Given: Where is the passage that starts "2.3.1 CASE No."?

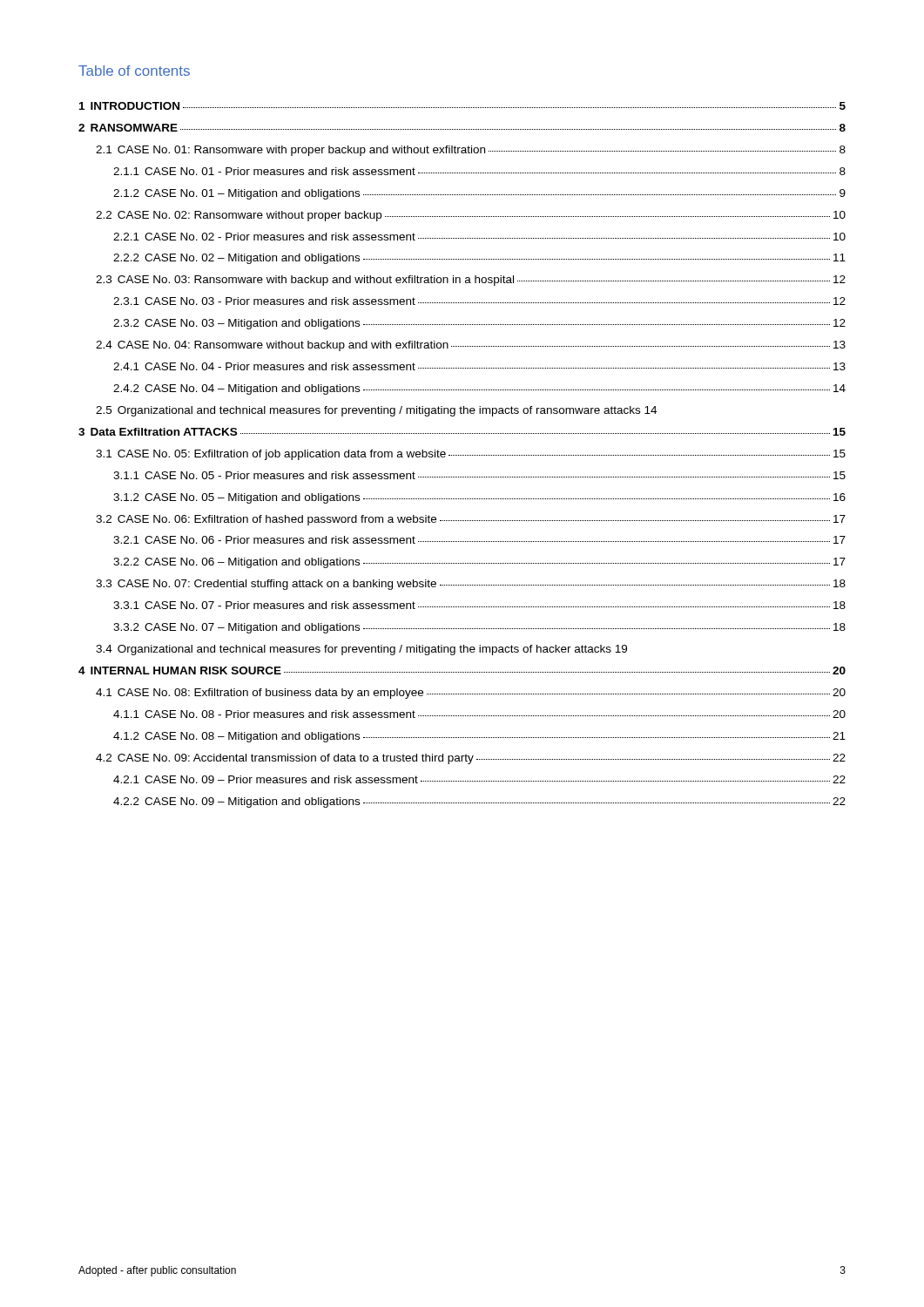Looking at the screenshot, I should point(479,302).
